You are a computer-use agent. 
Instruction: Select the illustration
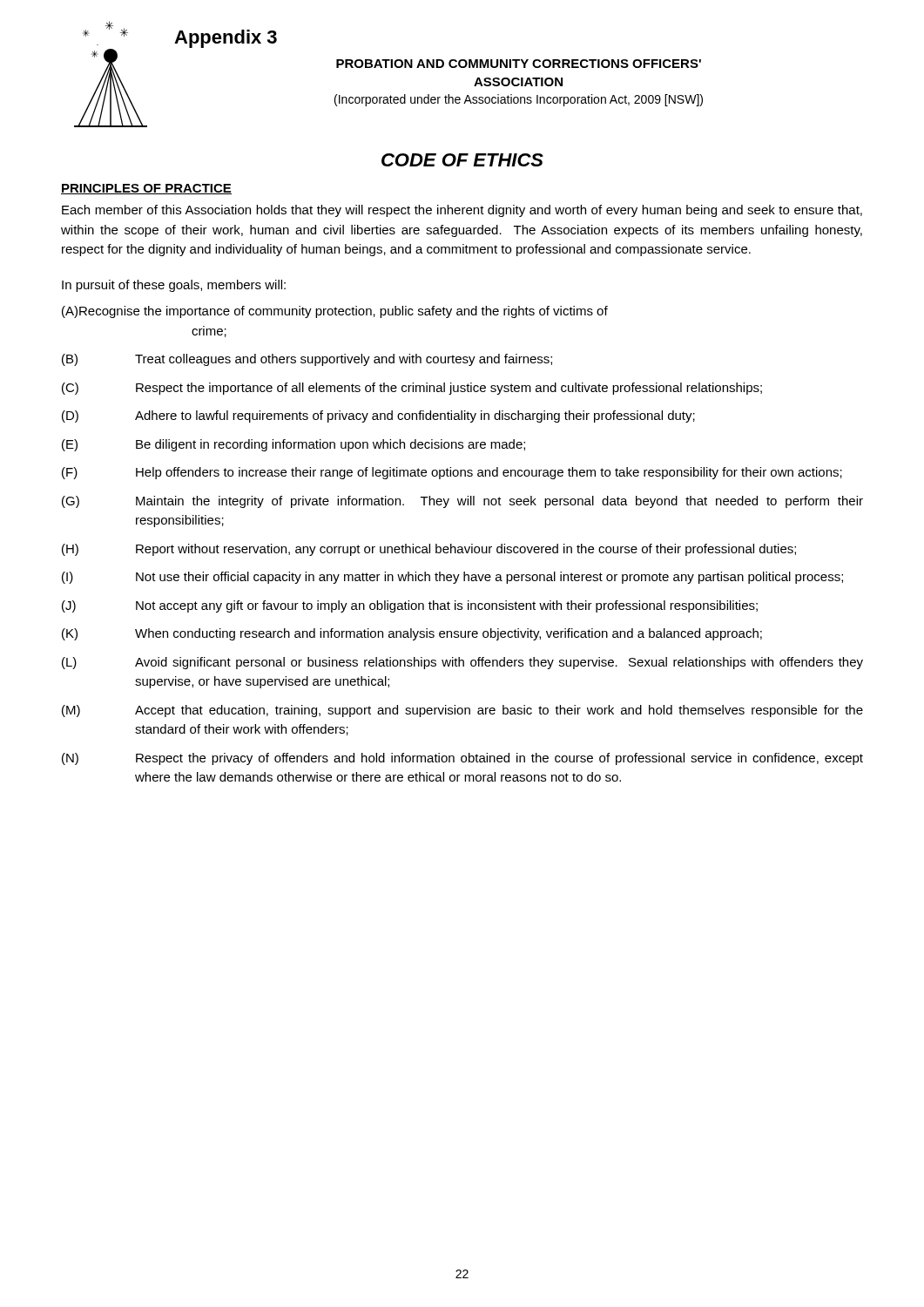[x=113, y=75]
